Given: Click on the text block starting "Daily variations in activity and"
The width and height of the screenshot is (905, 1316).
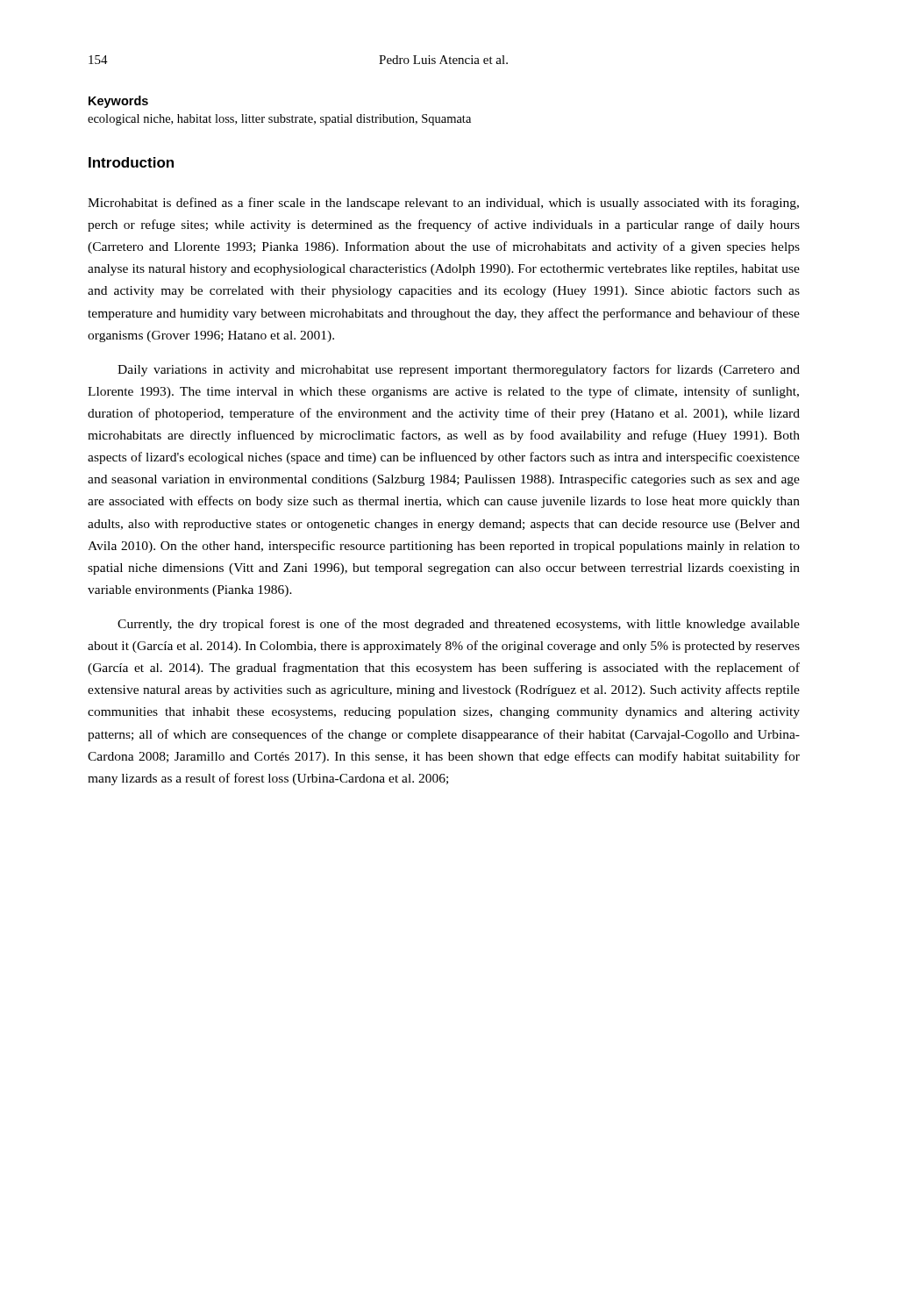Looking at the screenshot, I should 444,479.
